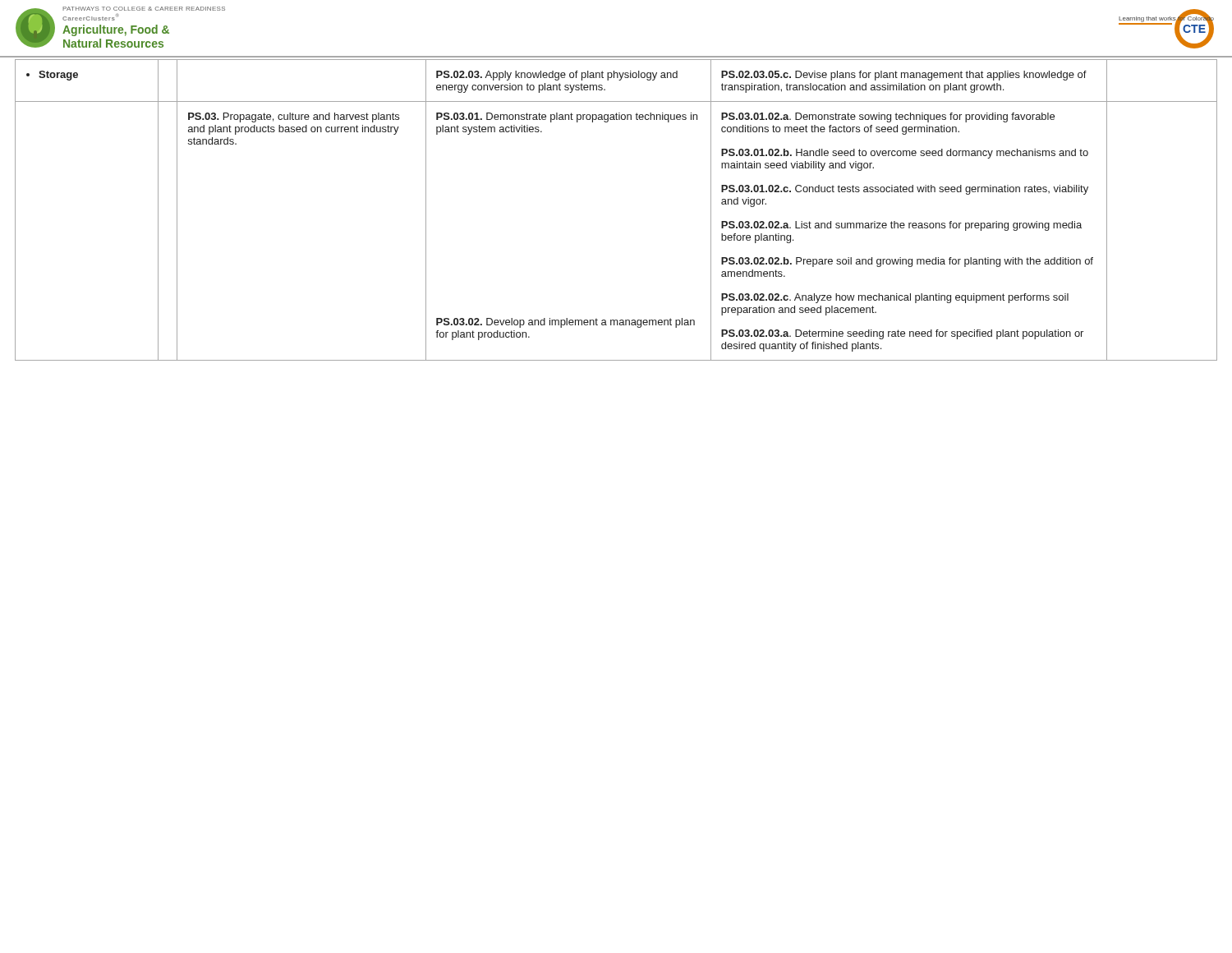Point to the block beginning "PS.03.02.02.b. Prepare soil and growing media for"
1232x953 pixels.
907,267
